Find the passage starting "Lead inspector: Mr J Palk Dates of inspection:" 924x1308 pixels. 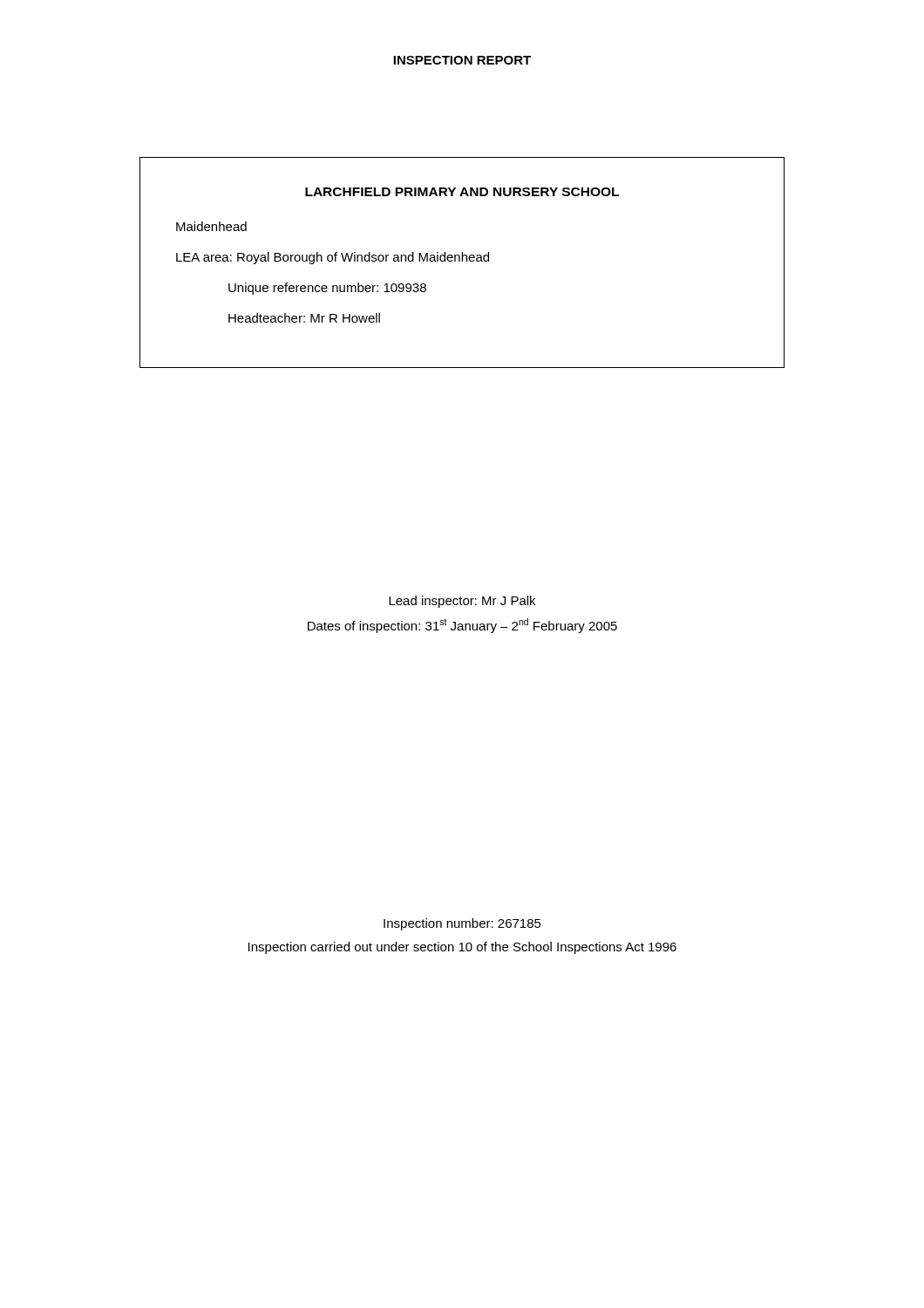click(462, 613)
